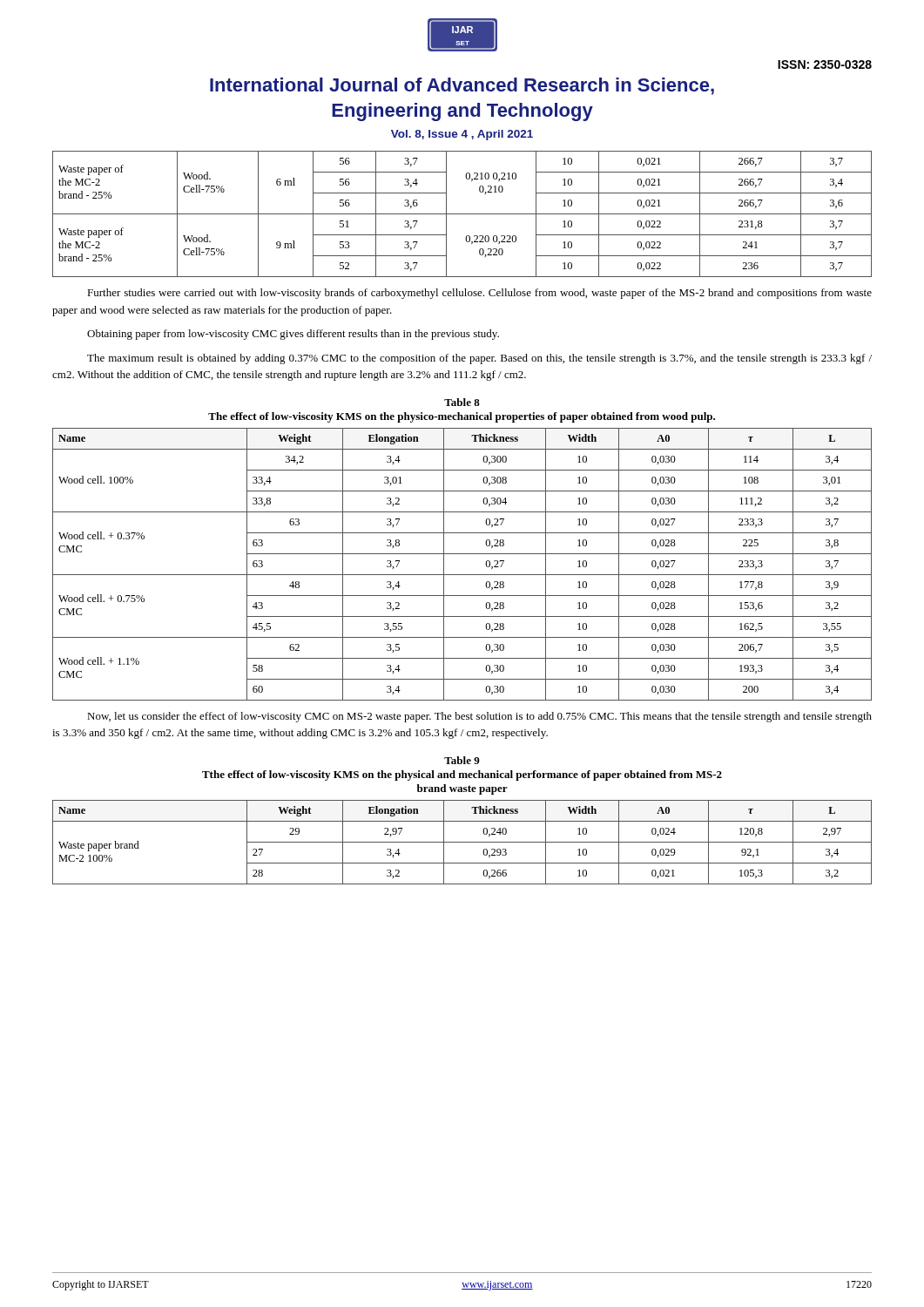The width and height of the screenshot is (924, 1307).
Task: Click on the table containing "Wood cell. 100%"
Action: tap(462, 564)
